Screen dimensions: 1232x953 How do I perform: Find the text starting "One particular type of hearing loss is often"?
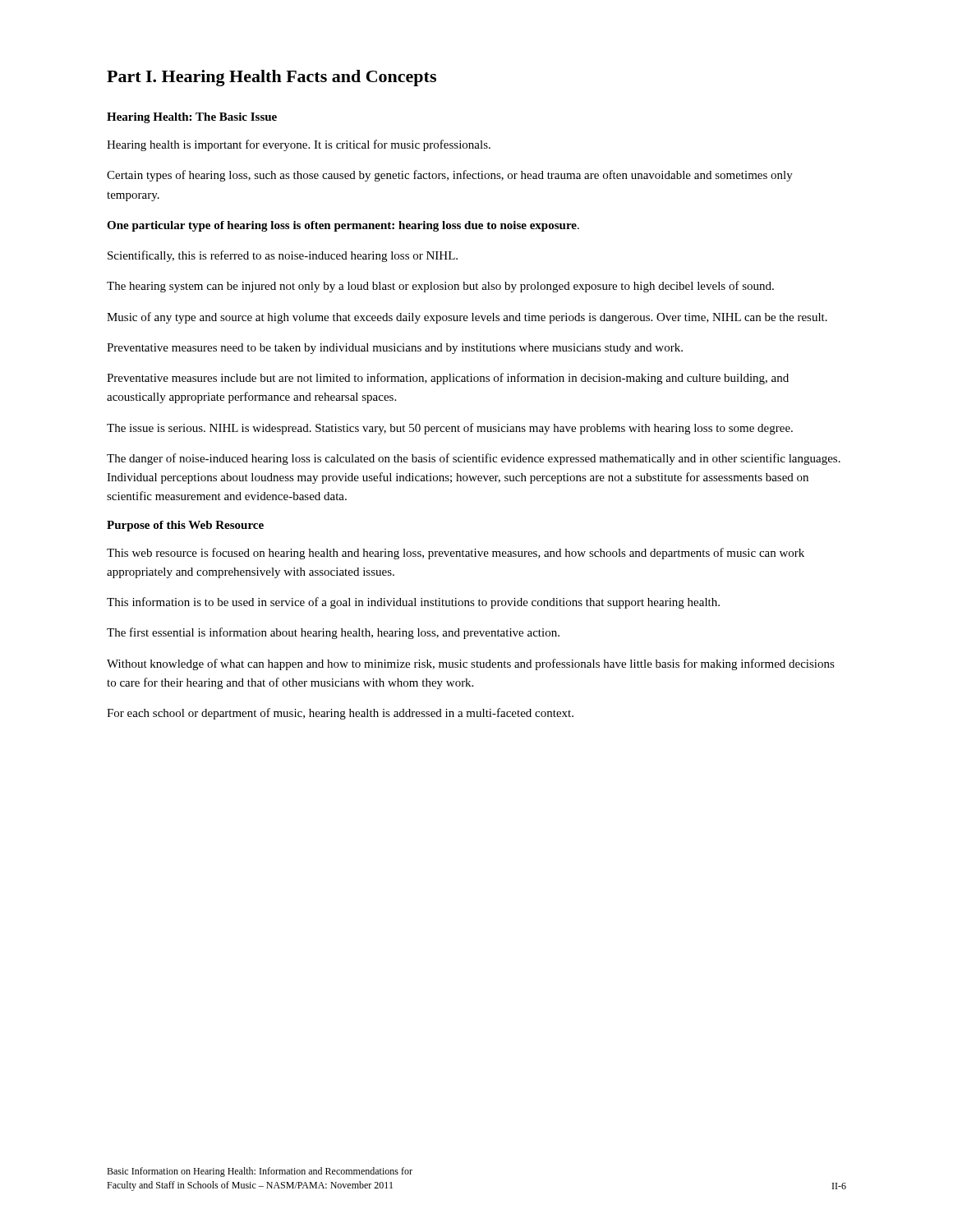[343, 225]
